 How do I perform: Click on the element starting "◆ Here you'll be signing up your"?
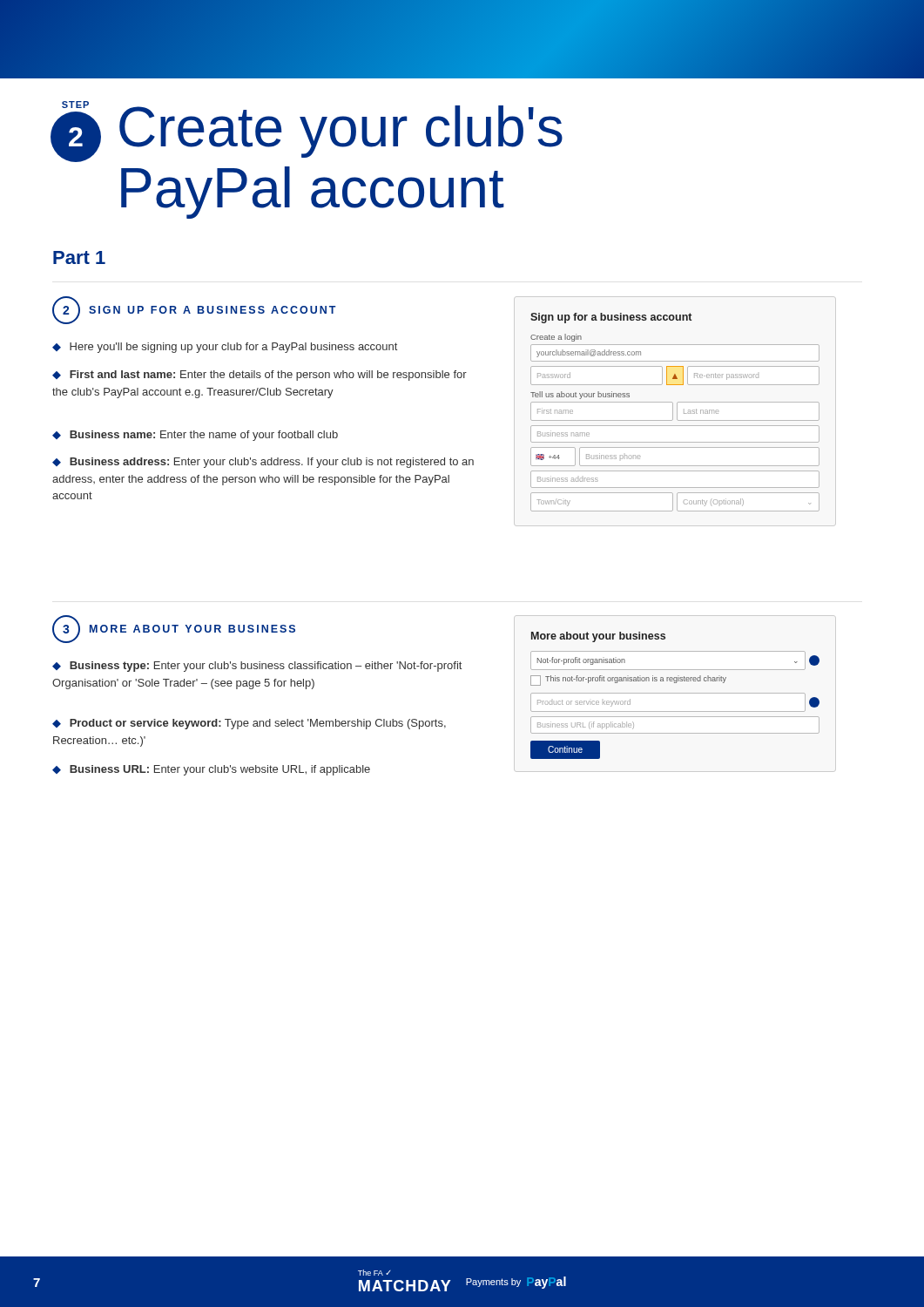coord(225,346)
